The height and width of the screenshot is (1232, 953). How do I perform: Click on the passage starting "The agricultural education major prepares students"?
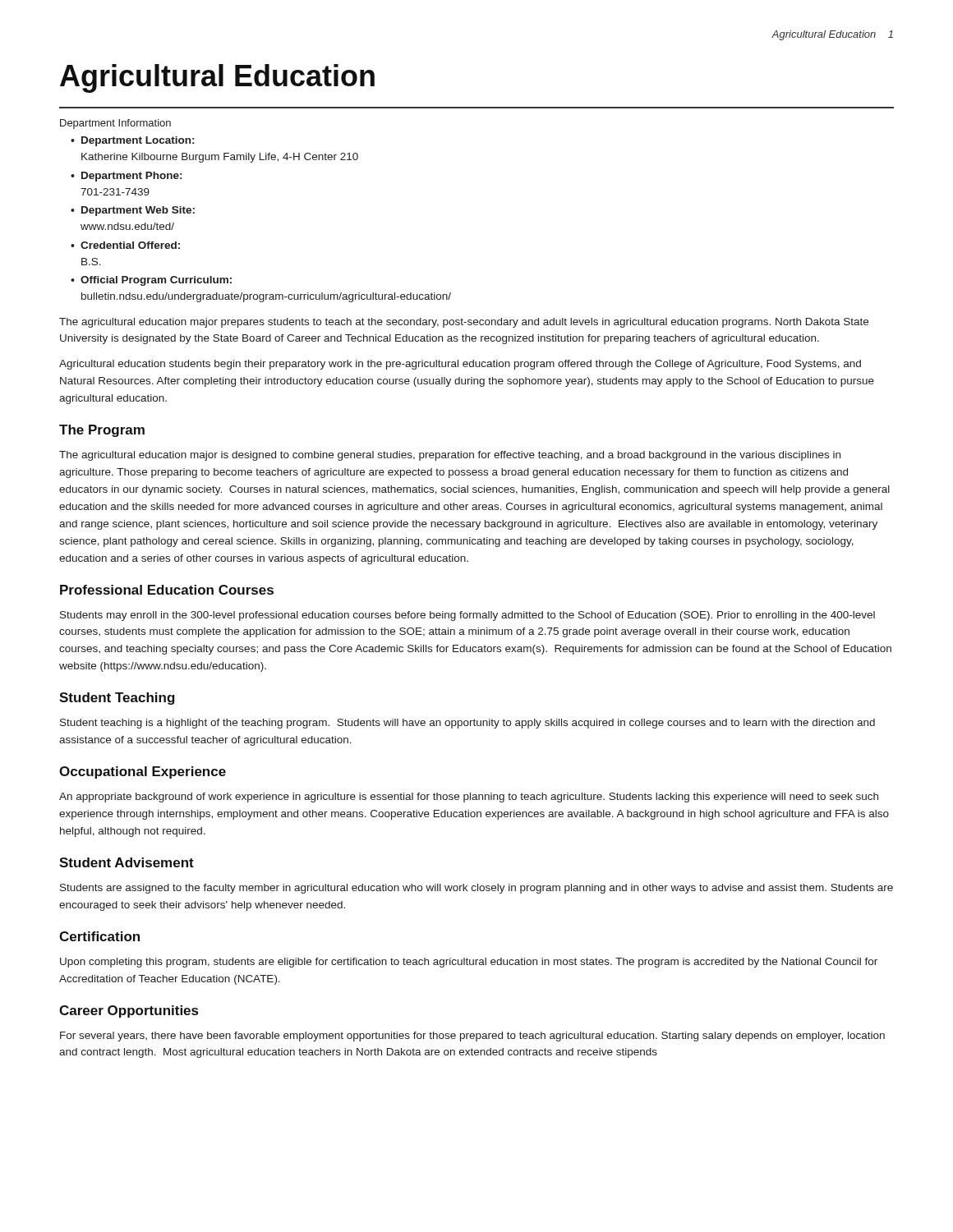pyautogui.click(x=464, y=330)
